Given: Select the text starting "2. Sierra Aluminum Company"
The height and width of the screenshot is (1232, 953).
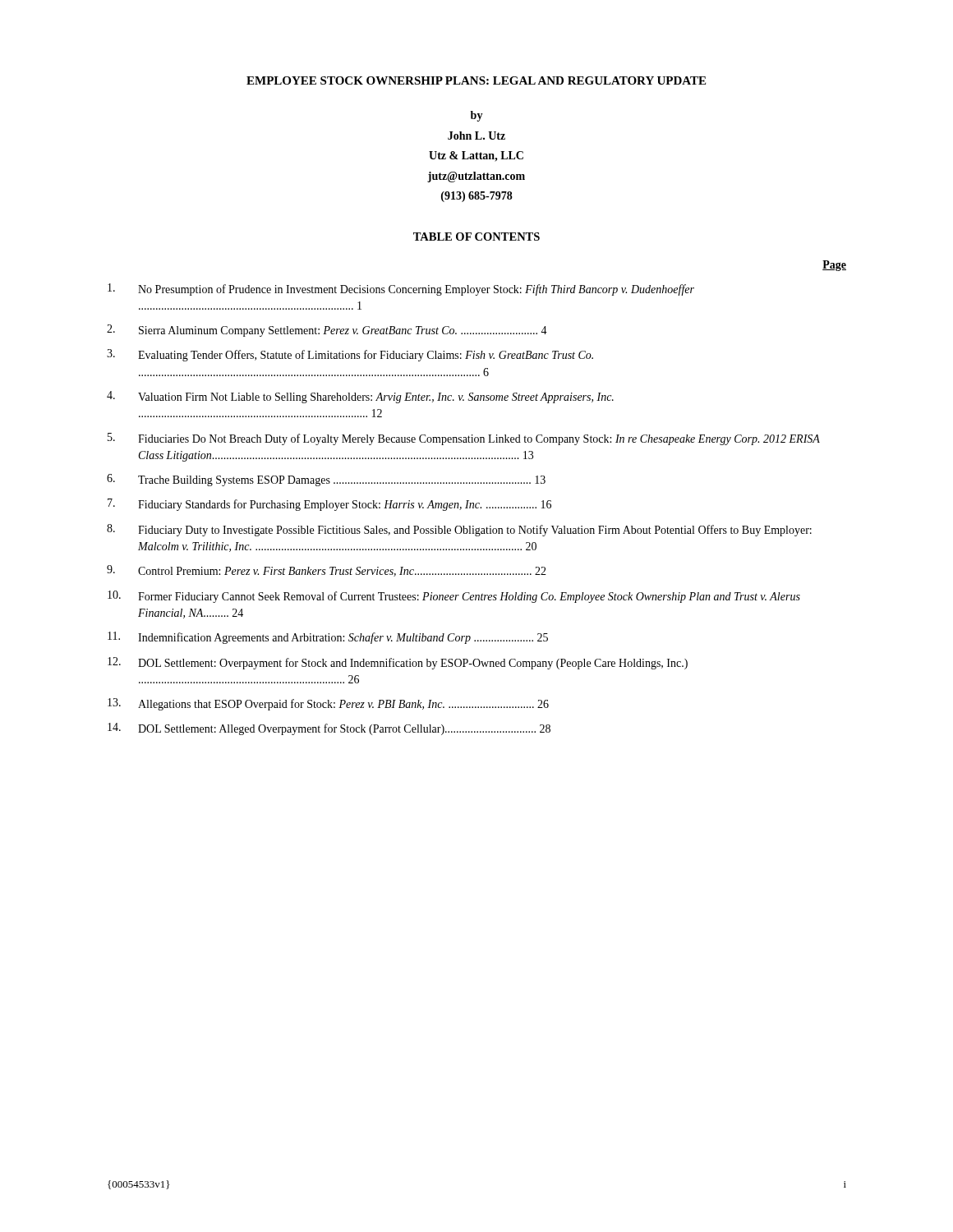Looking at the screenshot, I should pyautogui.click(x=476, y=331).
